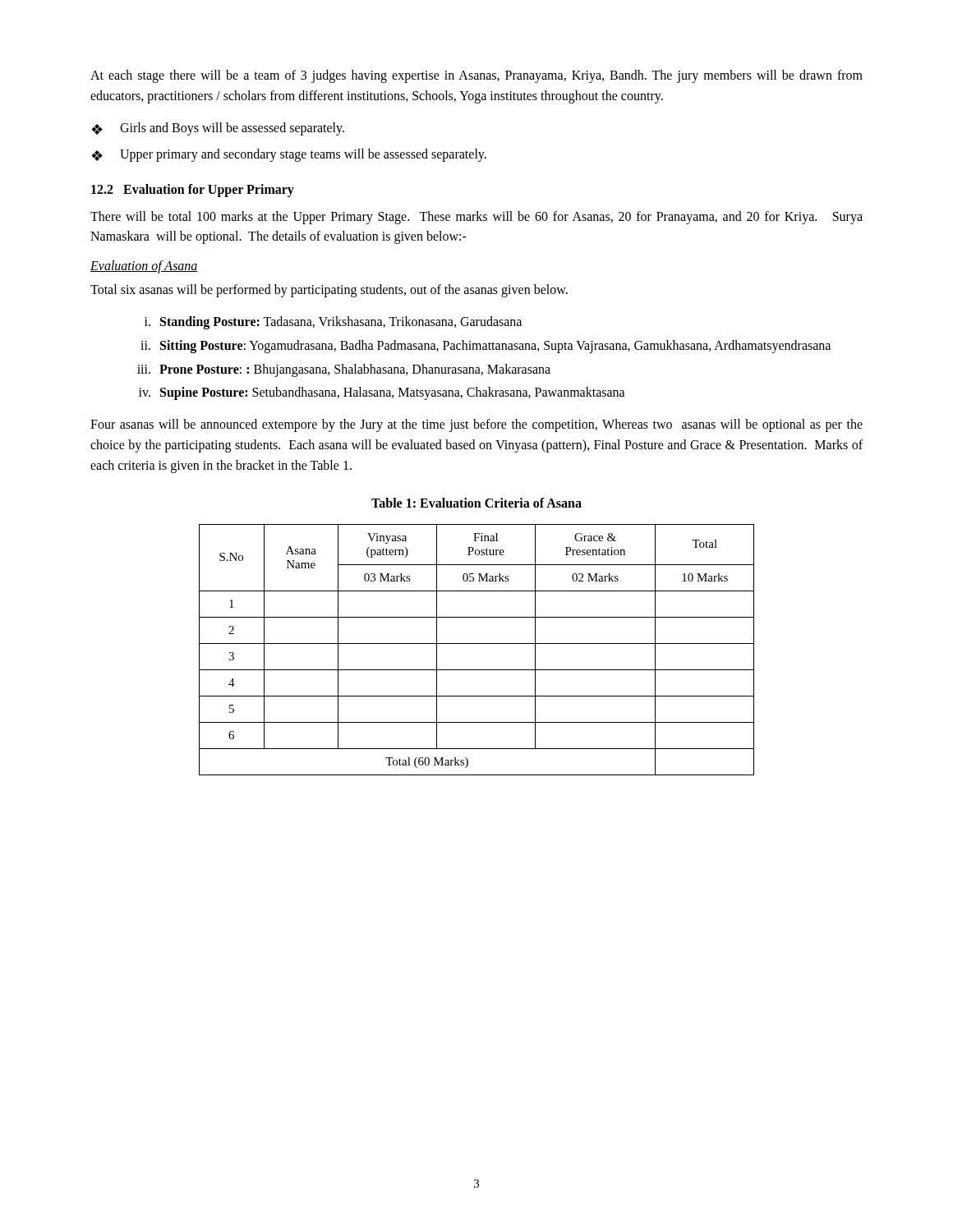Find the passage starting "❖Upper primary and"

[x=289, y=156]
